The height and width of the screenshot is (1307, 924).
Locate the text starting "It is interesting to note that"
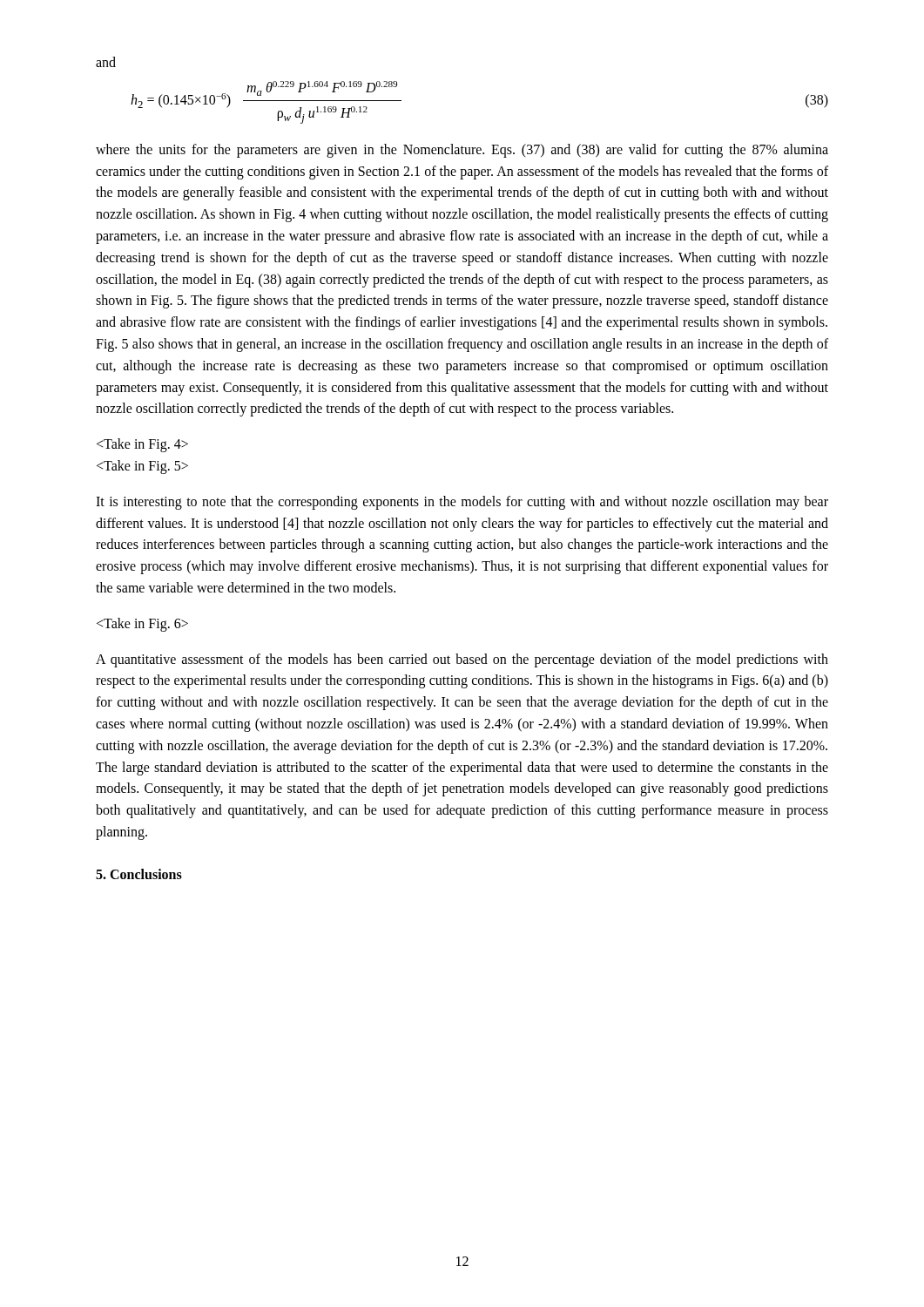462,544
